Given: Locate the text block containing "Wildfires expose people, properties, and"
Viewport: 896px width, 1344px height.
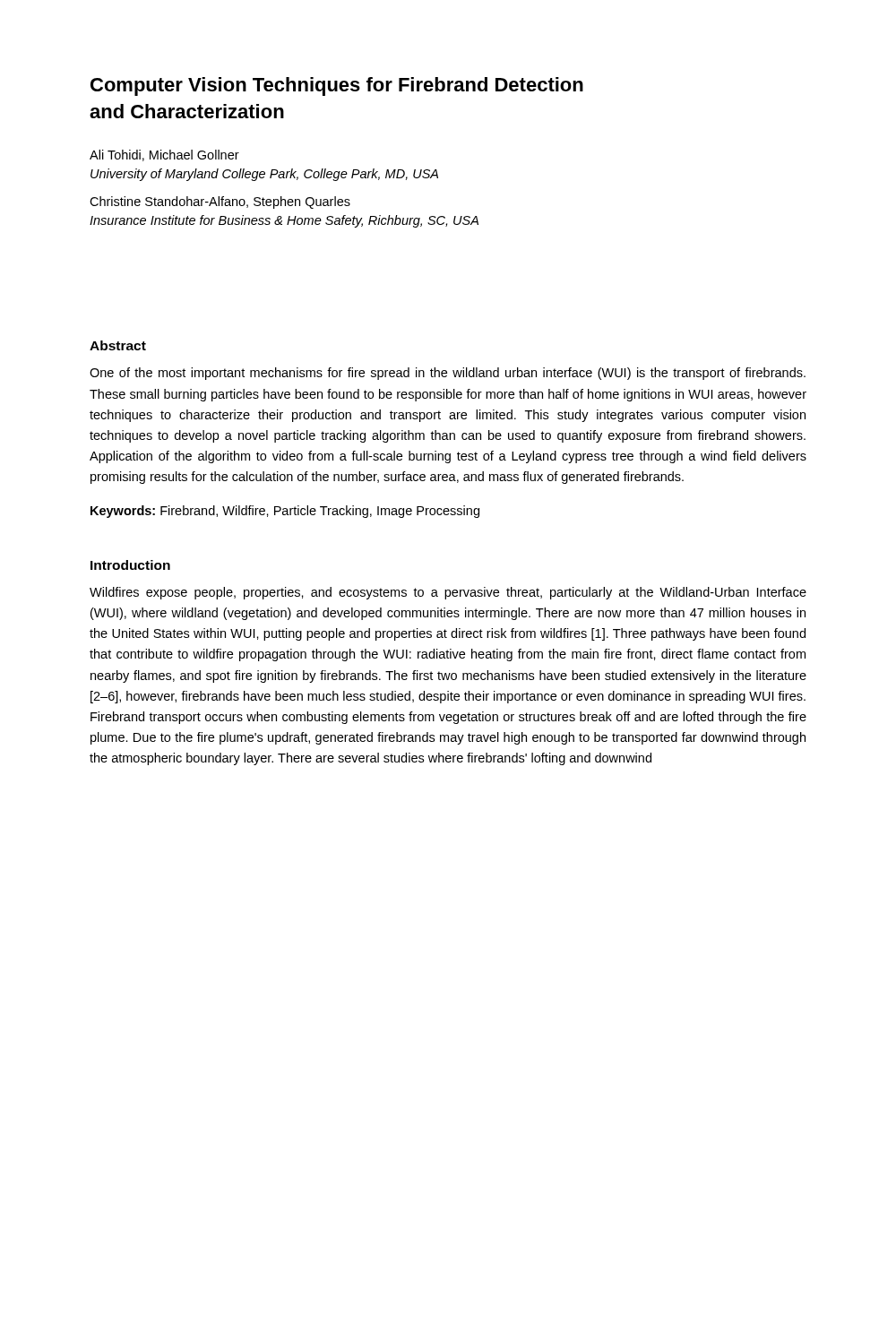Looking at the screenshot, I should point(448,675).
